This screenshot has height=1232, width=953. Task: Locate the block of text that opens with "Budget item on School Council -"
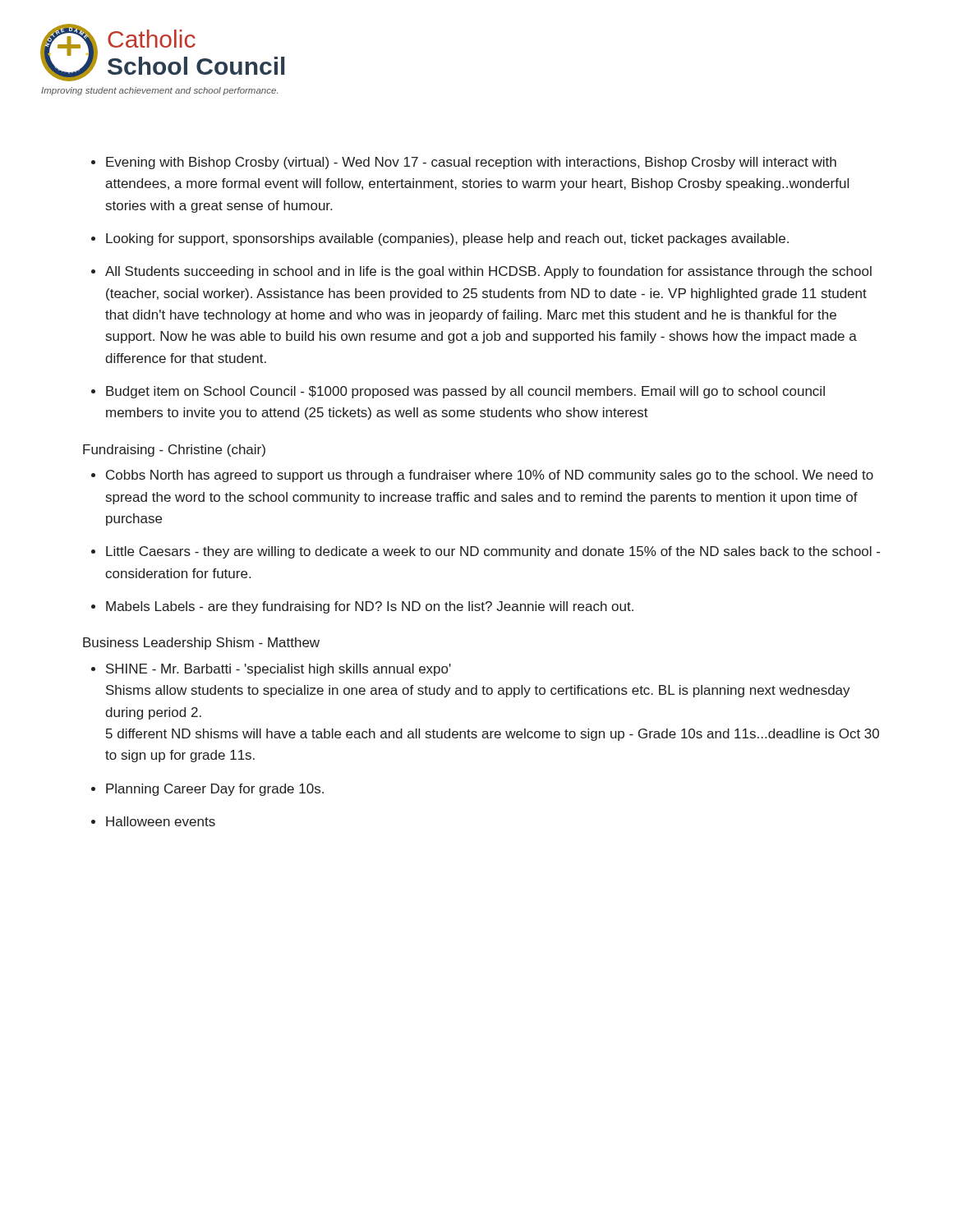pos(465,402)
